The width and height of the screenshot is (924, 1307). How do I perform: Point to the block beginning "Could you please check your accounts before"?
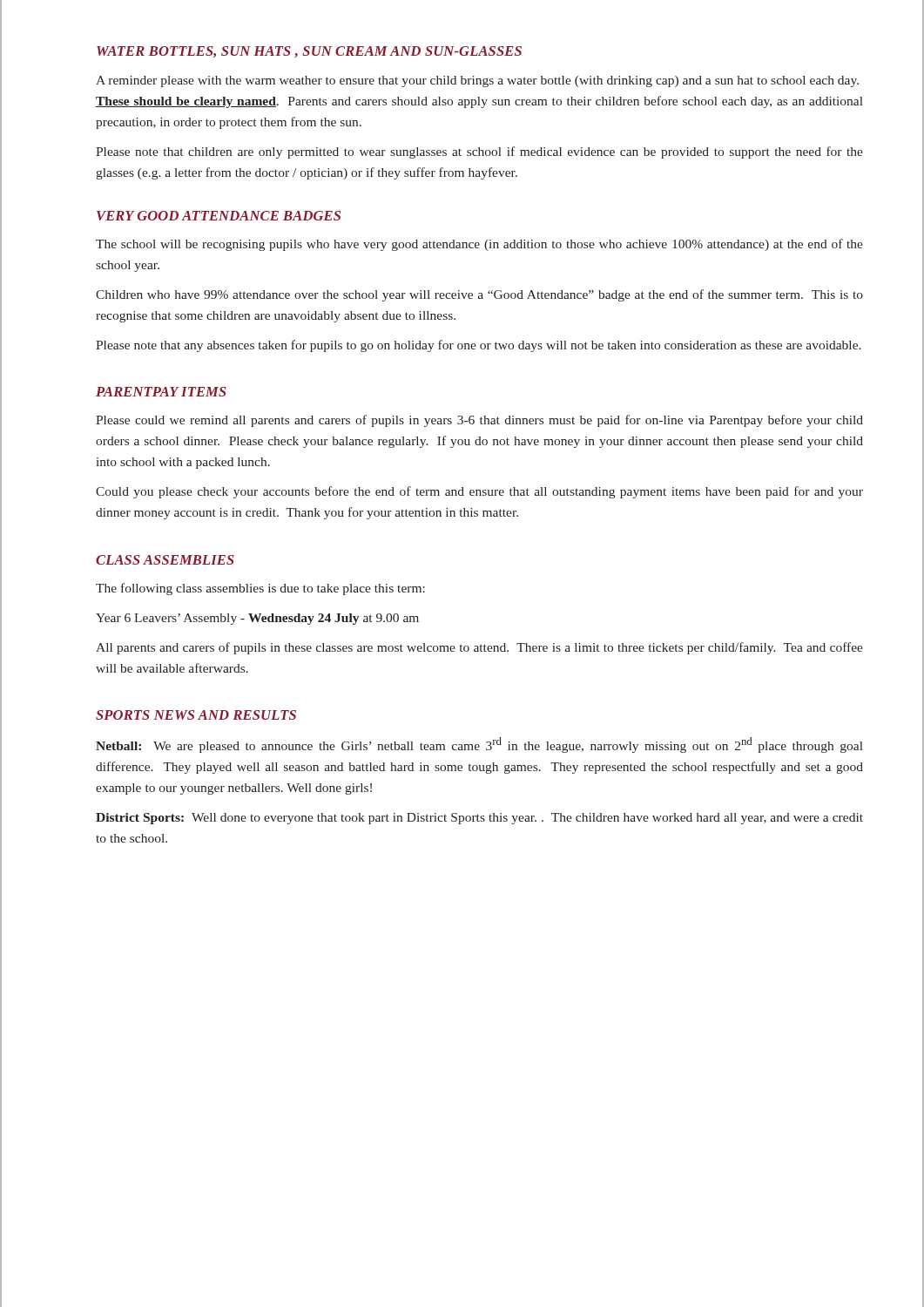479,502
